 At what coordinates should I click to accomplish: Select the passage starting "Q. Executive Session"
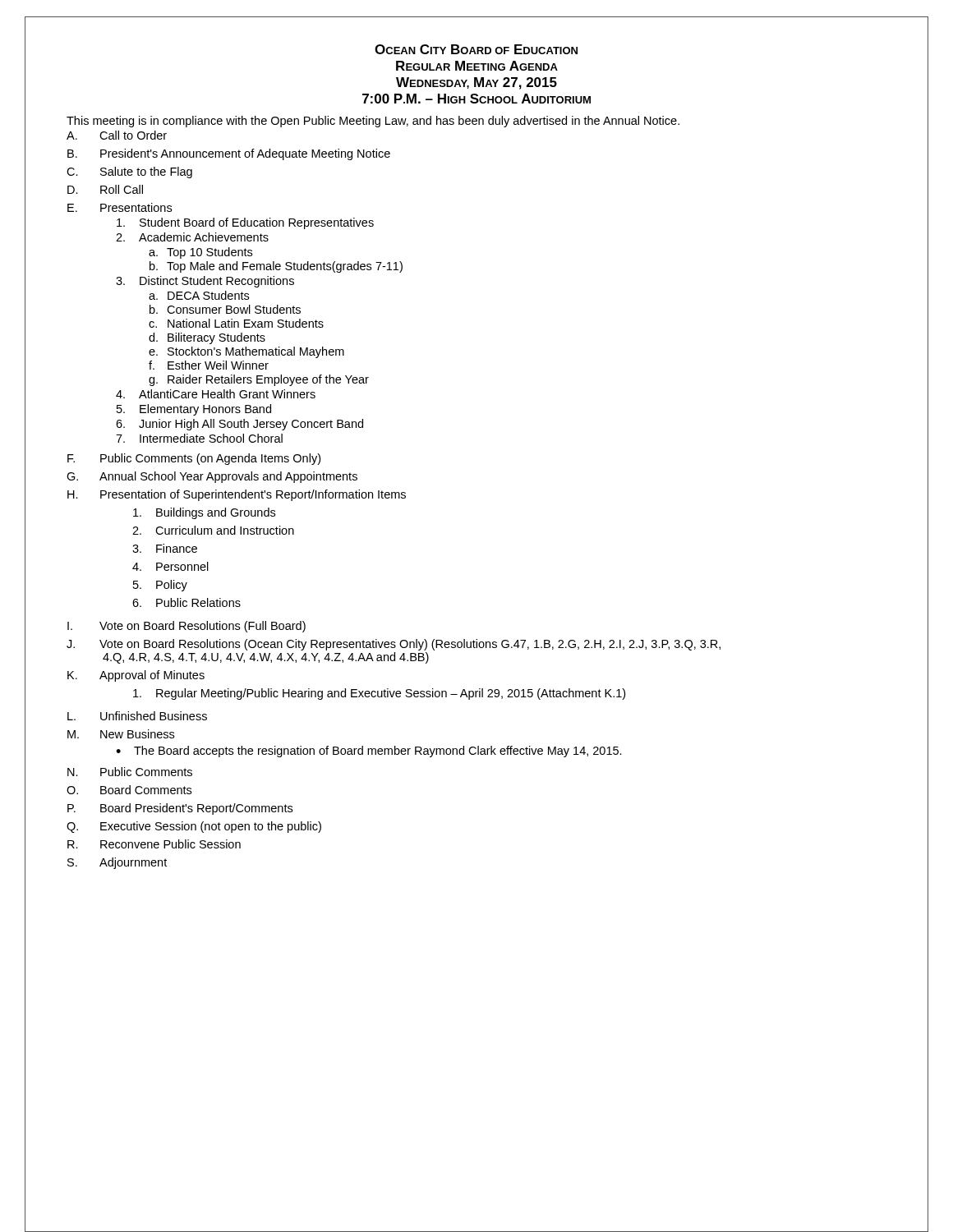(194, 827)
